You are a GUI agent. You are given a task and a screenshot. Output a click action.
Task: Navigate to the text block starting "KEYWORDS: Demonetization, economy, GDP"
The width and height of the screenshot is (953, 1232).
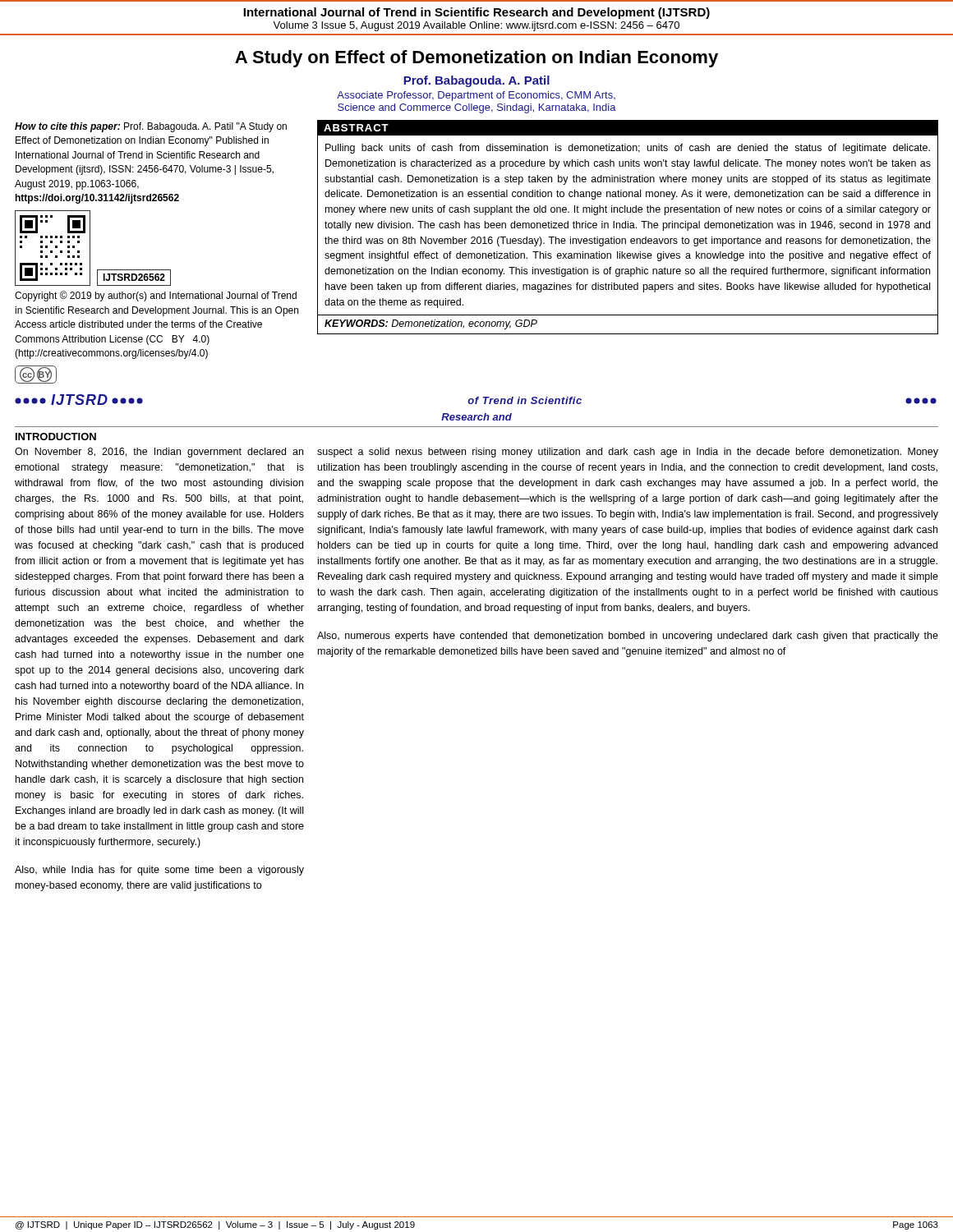(431, 324)
